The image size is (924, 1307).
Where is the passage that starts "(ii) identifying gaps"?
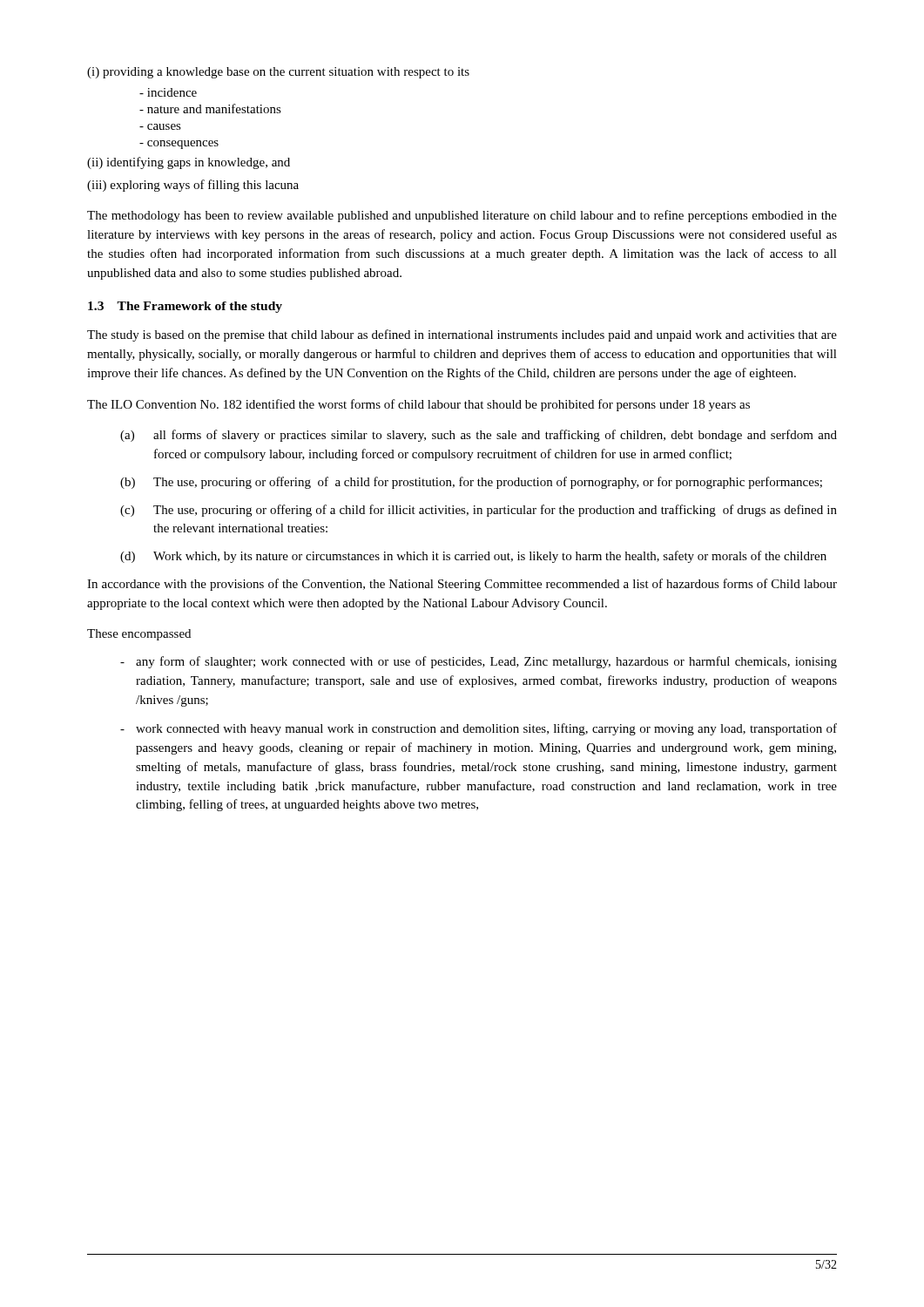click(x=189, y=162)
